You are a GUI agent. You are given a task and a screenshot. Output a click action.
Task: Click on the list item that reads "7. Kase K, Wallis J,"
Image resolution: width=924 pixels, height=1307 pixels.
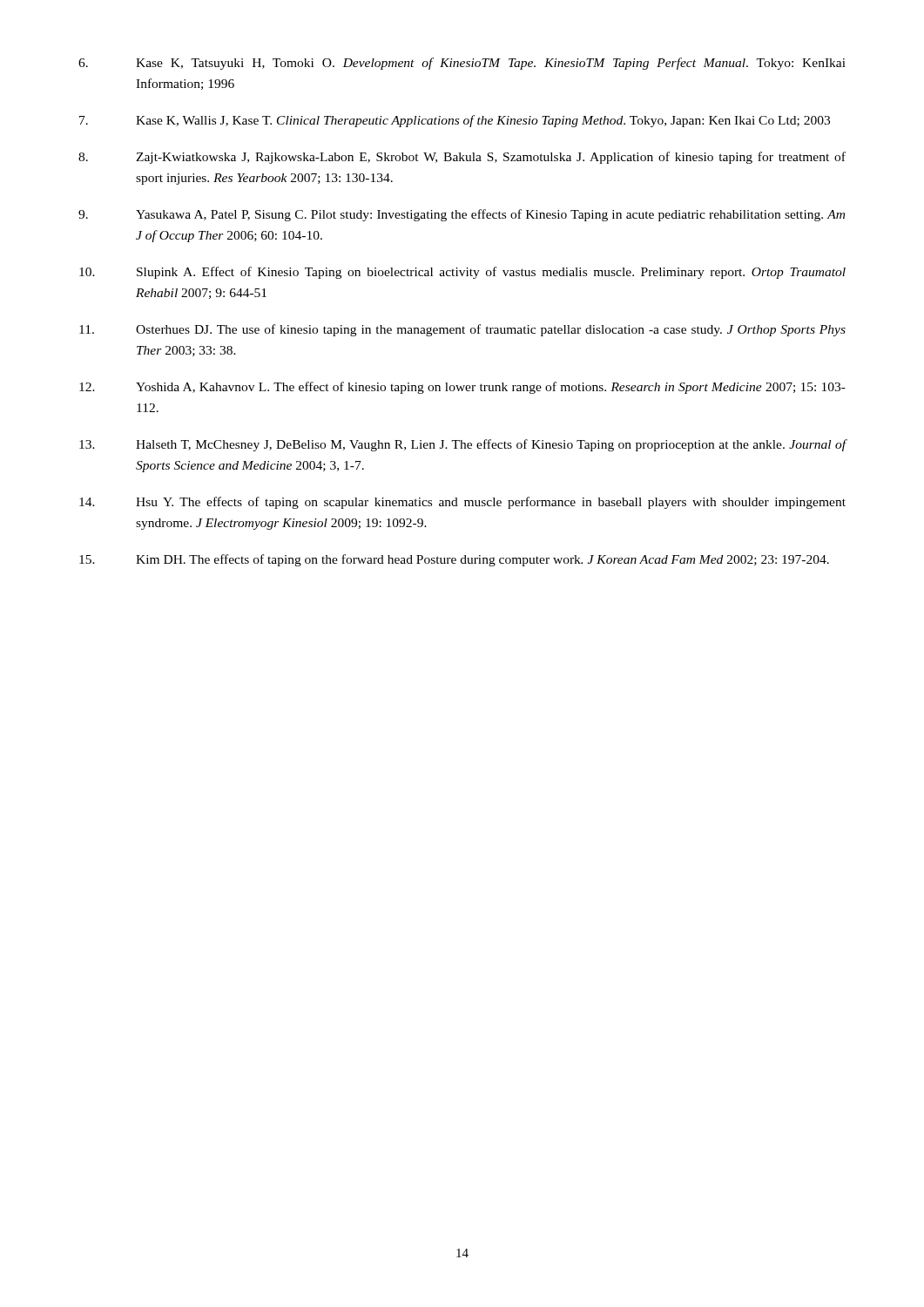pos(454,120)
